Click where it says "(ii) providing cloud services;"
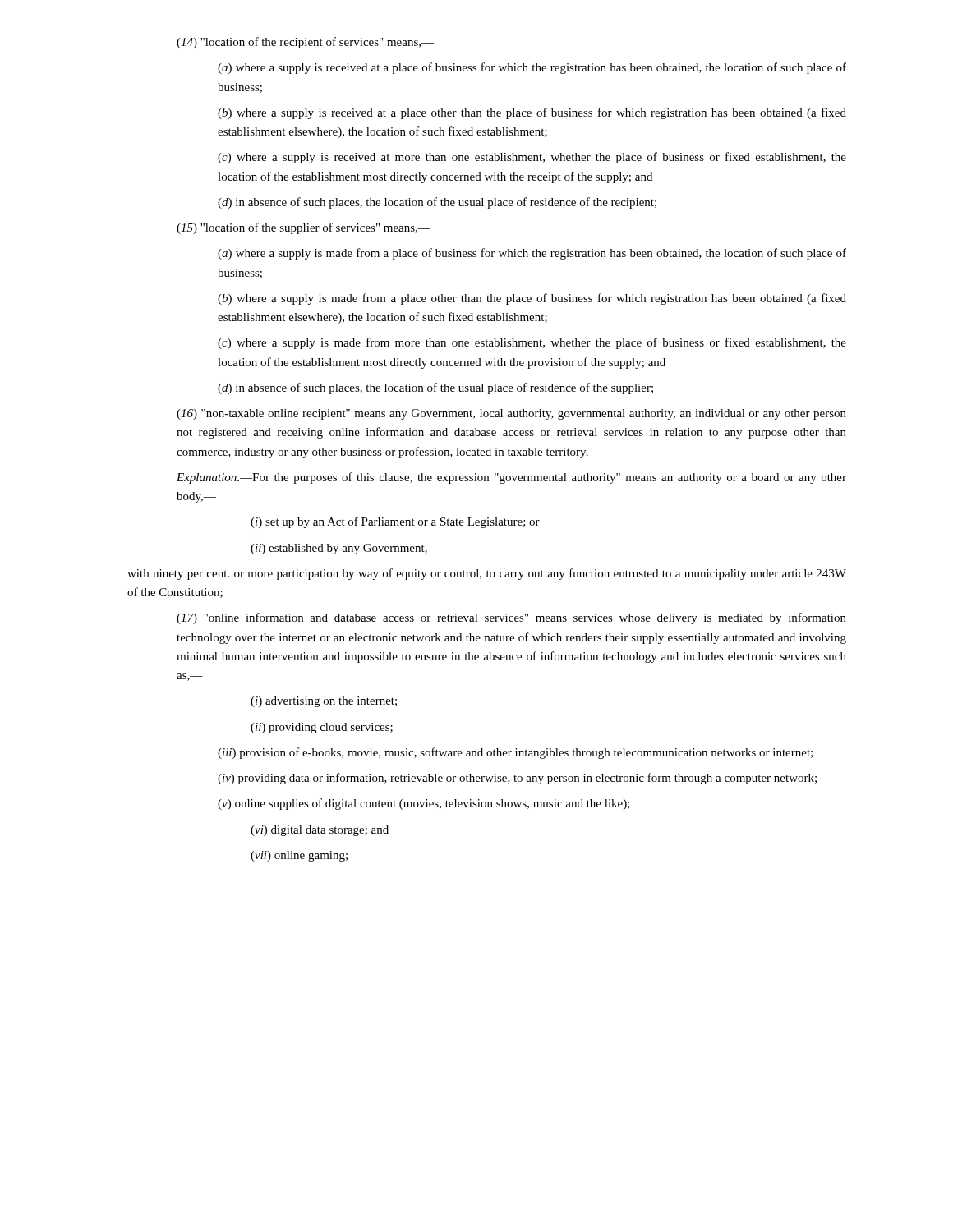The image size is (953, 1232). (x=322, y=726)
